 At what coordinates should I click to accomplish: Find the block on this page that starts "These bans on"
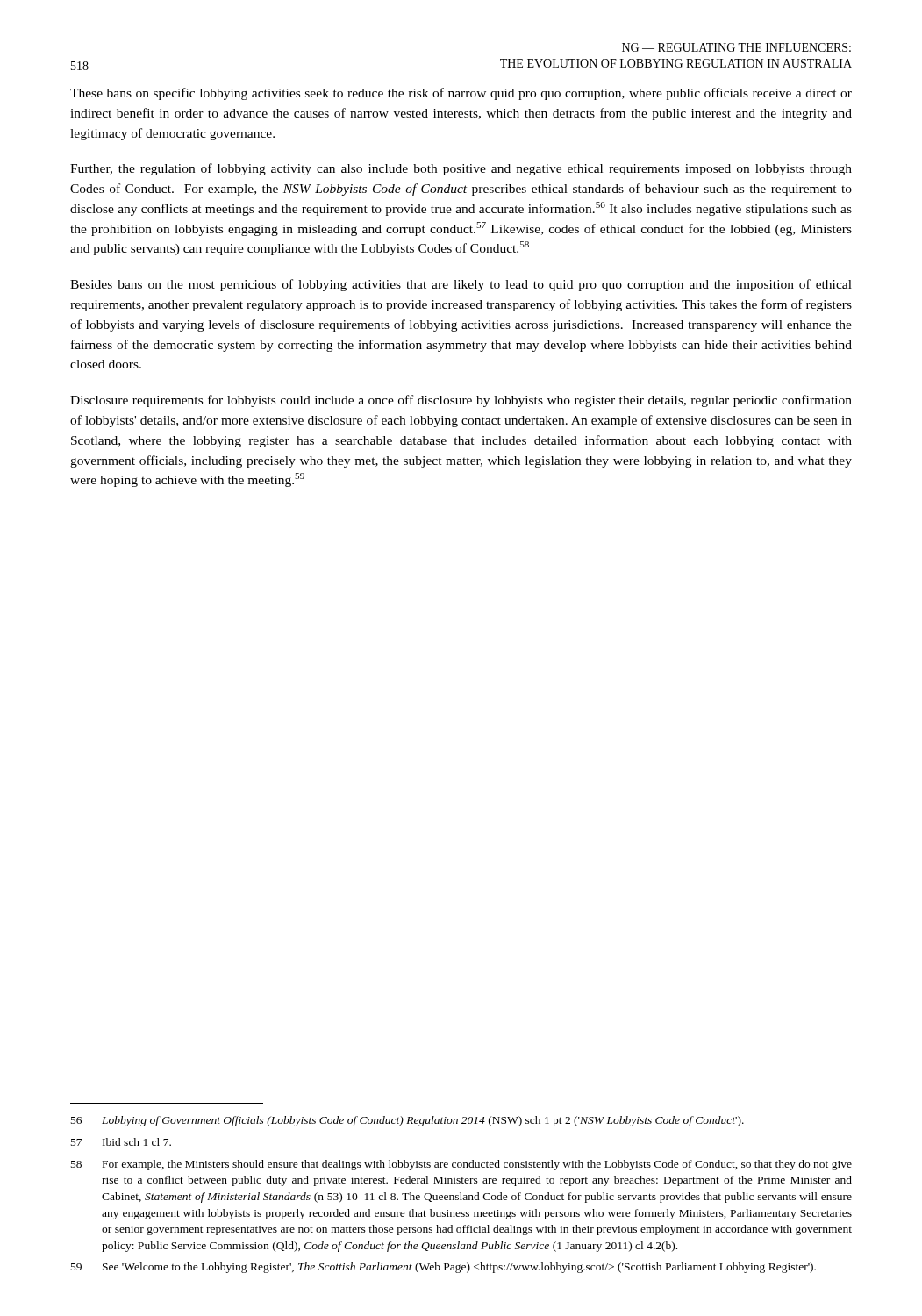461,113
